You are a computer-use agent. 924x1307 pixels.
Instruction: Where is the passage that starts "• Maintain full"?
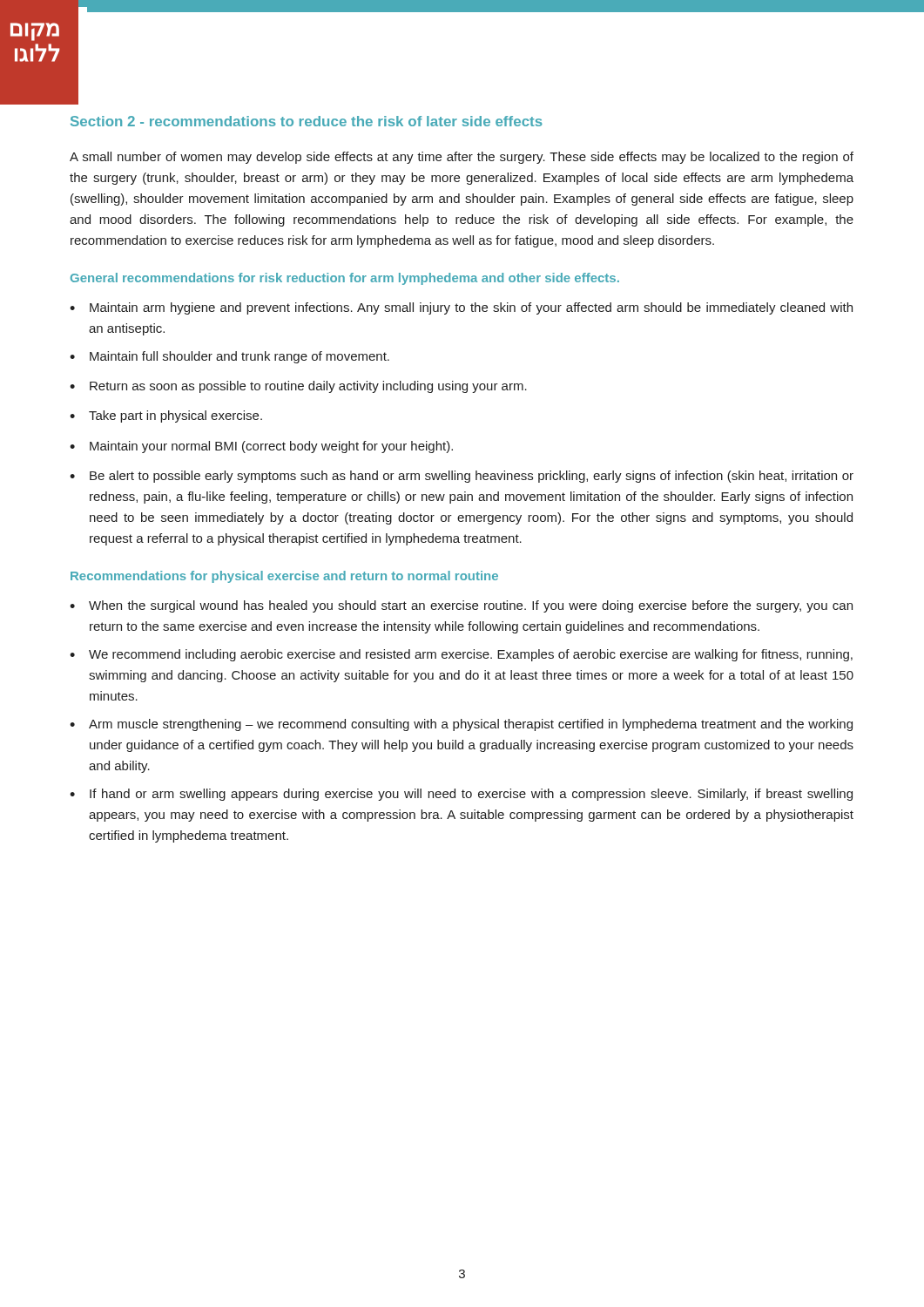[x=229, y=357]
